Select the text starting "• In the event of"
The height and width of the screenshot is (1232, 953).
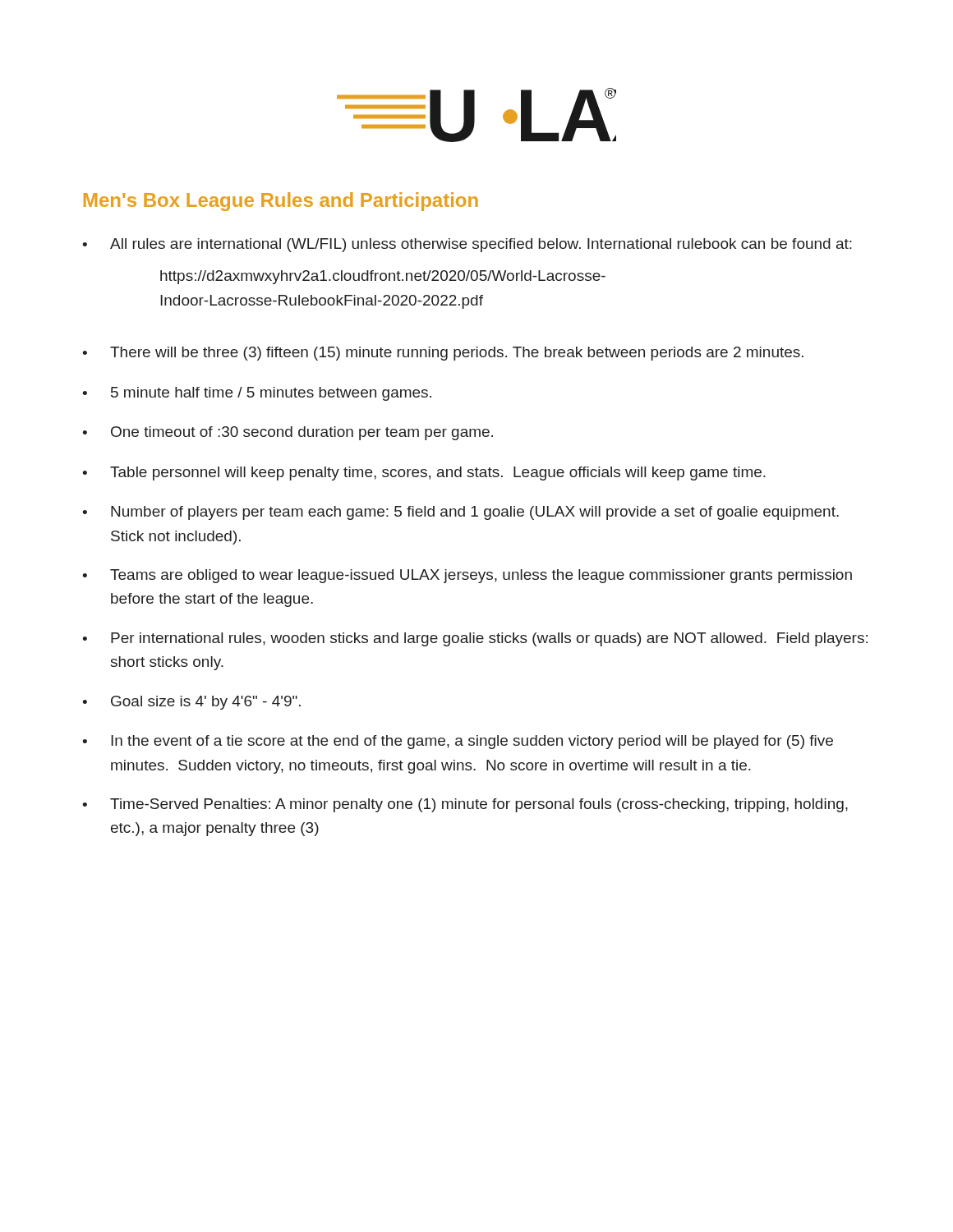click(476, 753)
